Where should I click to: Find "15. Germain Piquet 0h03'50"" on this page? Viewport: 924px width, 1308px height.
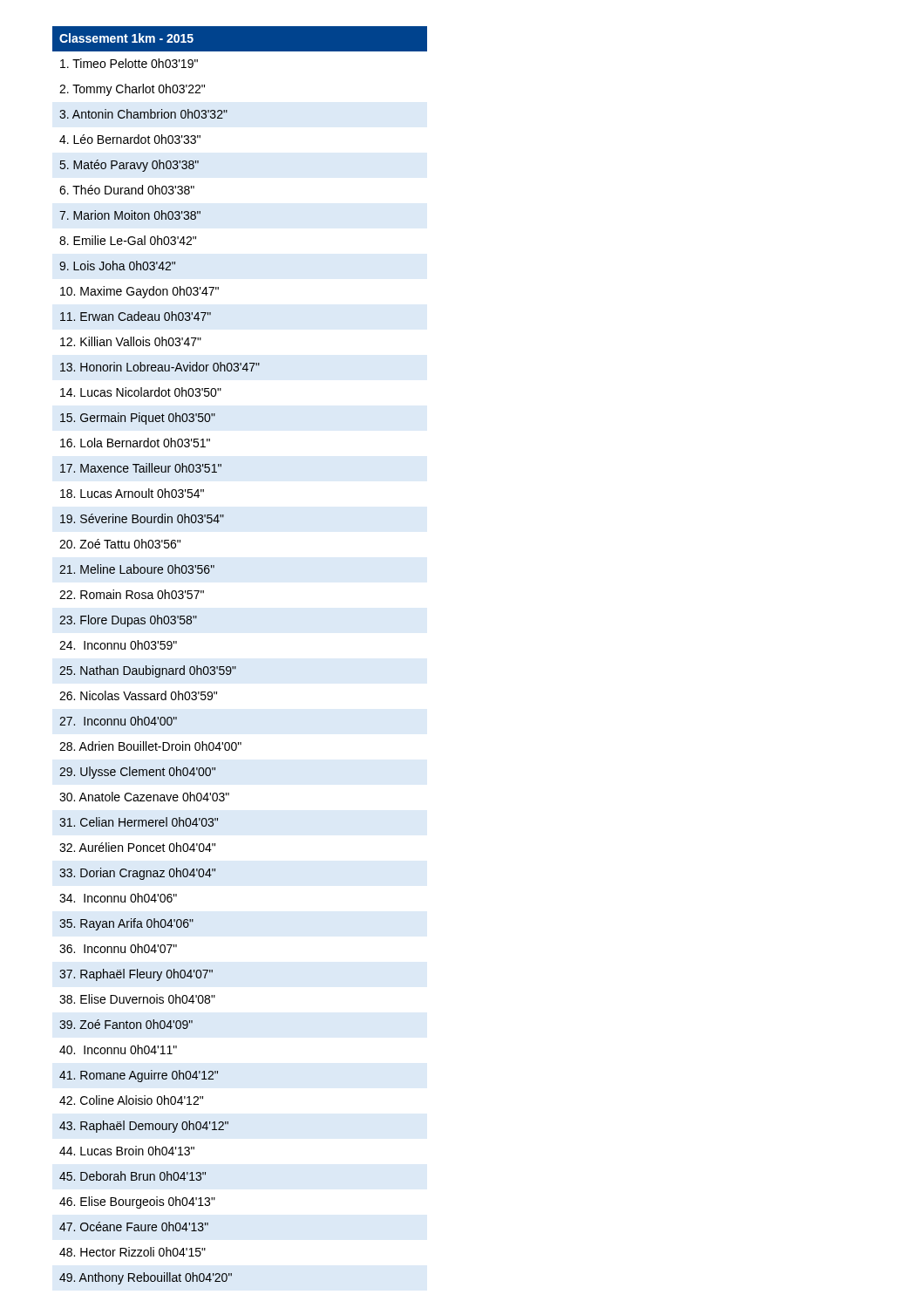click(137, 418)
